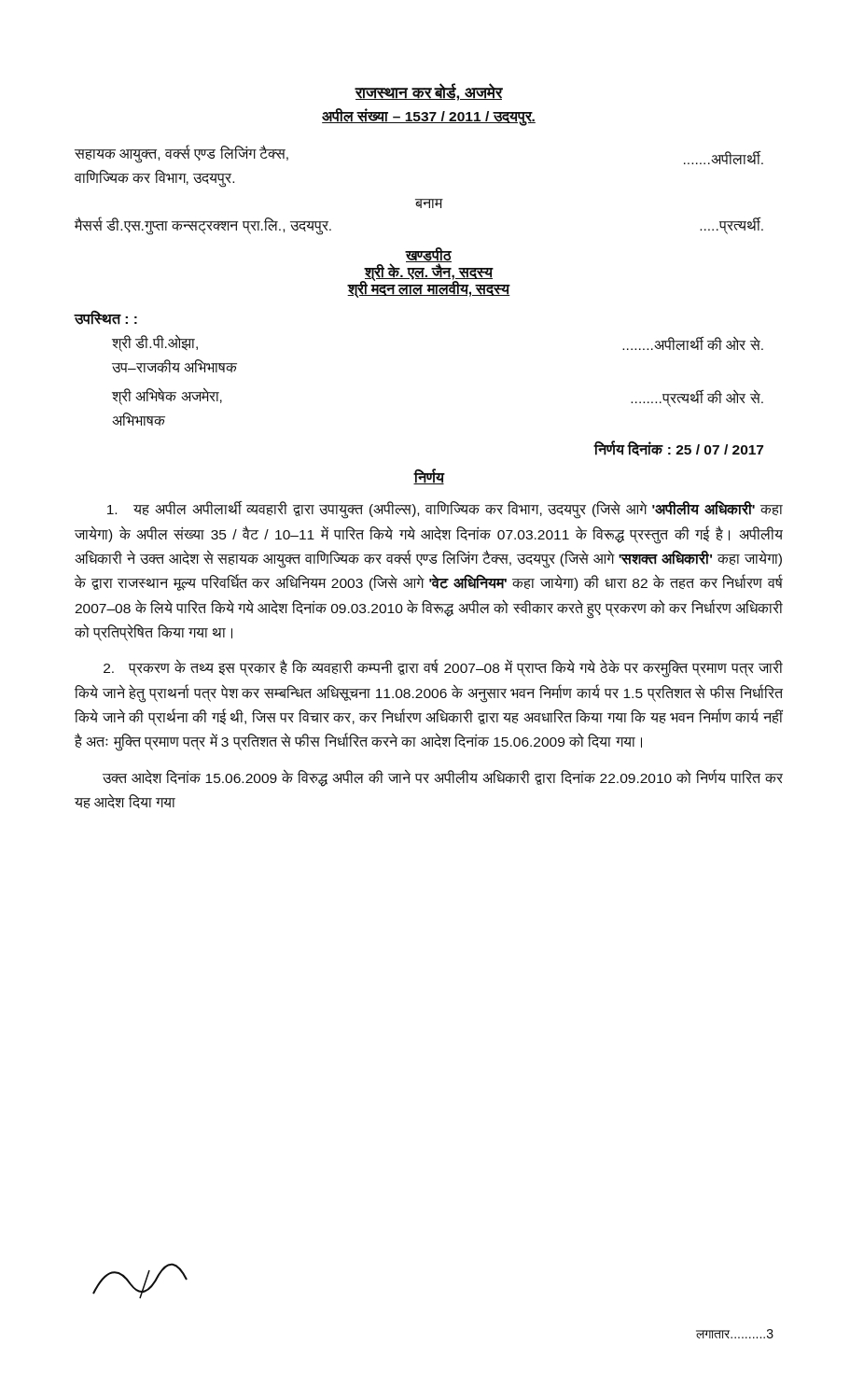This screenshot has height=1400, width=850.
Task: Where is the passage that starts "प्रकरण के तथ्य"?
Action: 429,705
